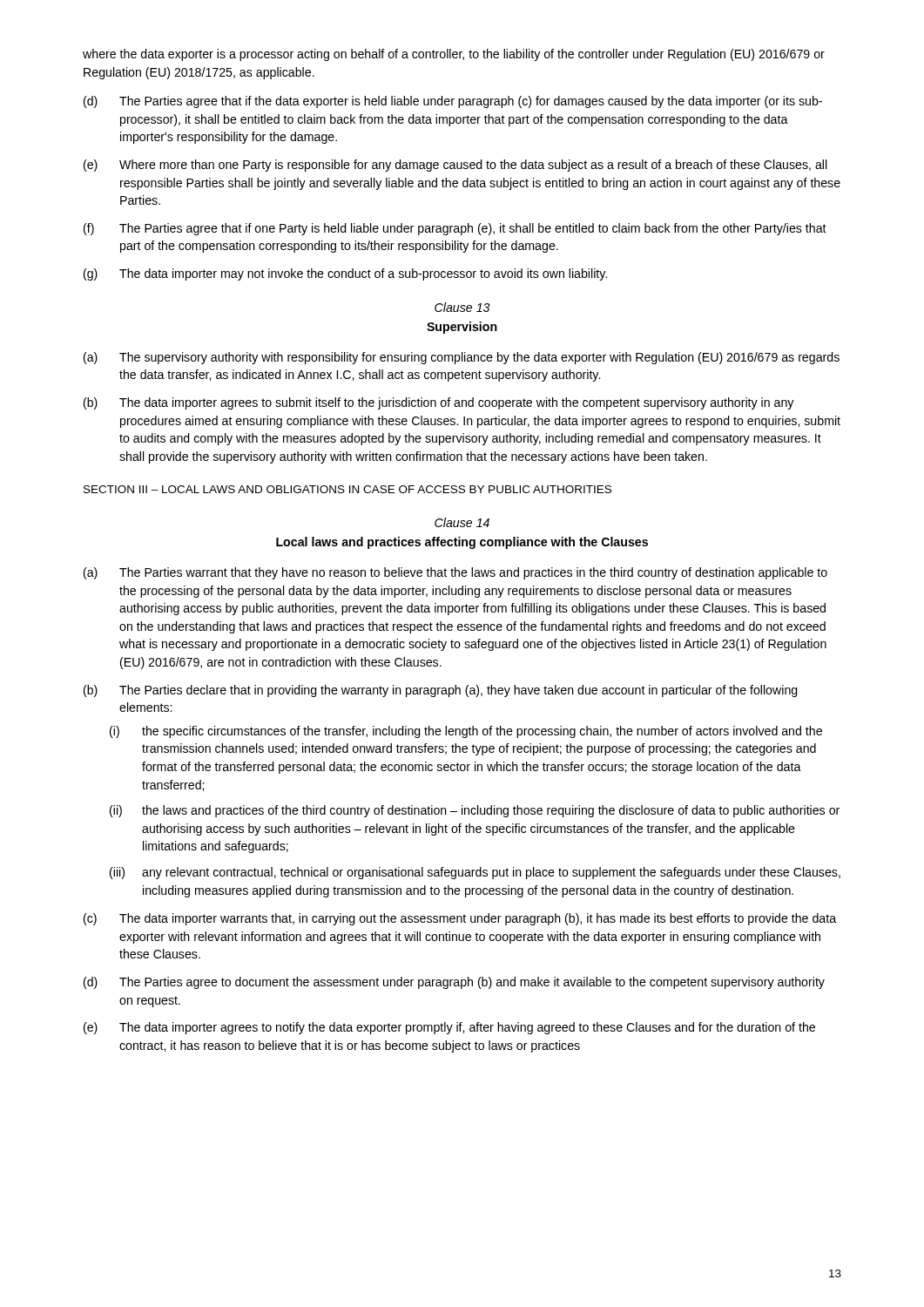924x1307 pixels.
Task: Select the element starting "(e) Where more than one Party is responsible"
Action: point(462,183)
